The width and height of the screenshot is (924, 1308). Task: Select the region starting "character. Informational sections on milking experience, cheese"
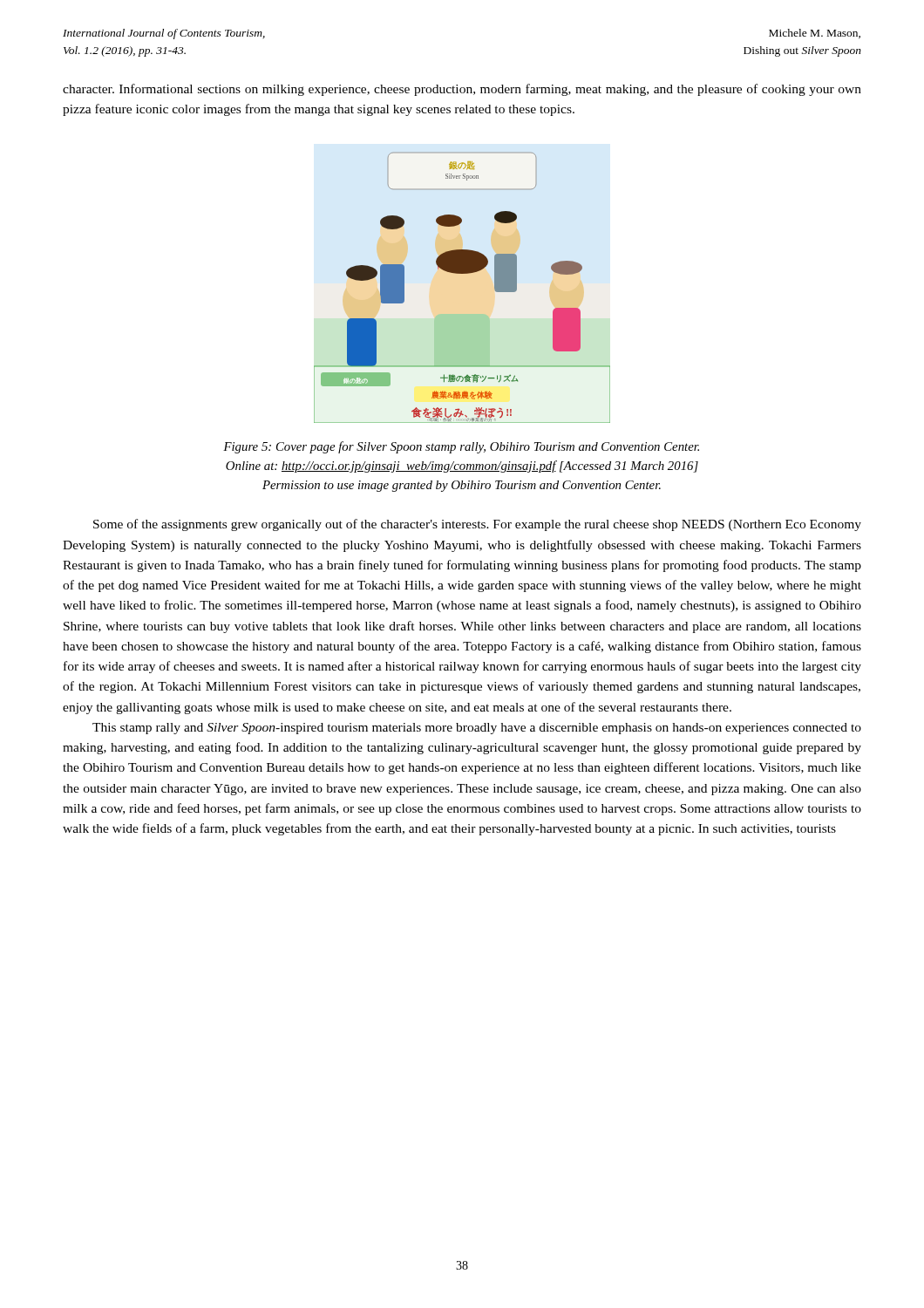[462, 99]
